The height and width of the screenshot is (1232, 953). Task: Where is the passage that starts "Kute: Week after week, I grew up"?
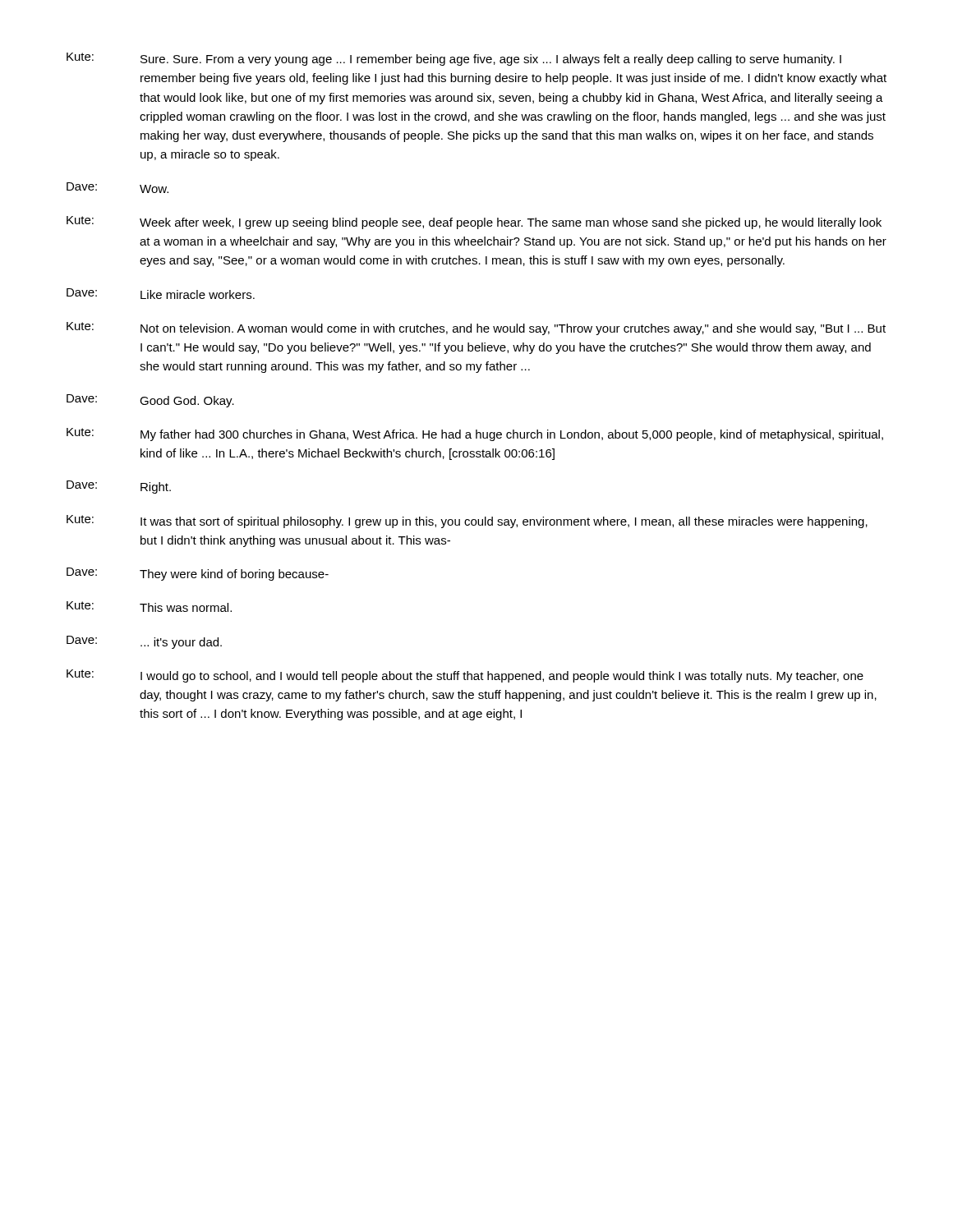476,241
